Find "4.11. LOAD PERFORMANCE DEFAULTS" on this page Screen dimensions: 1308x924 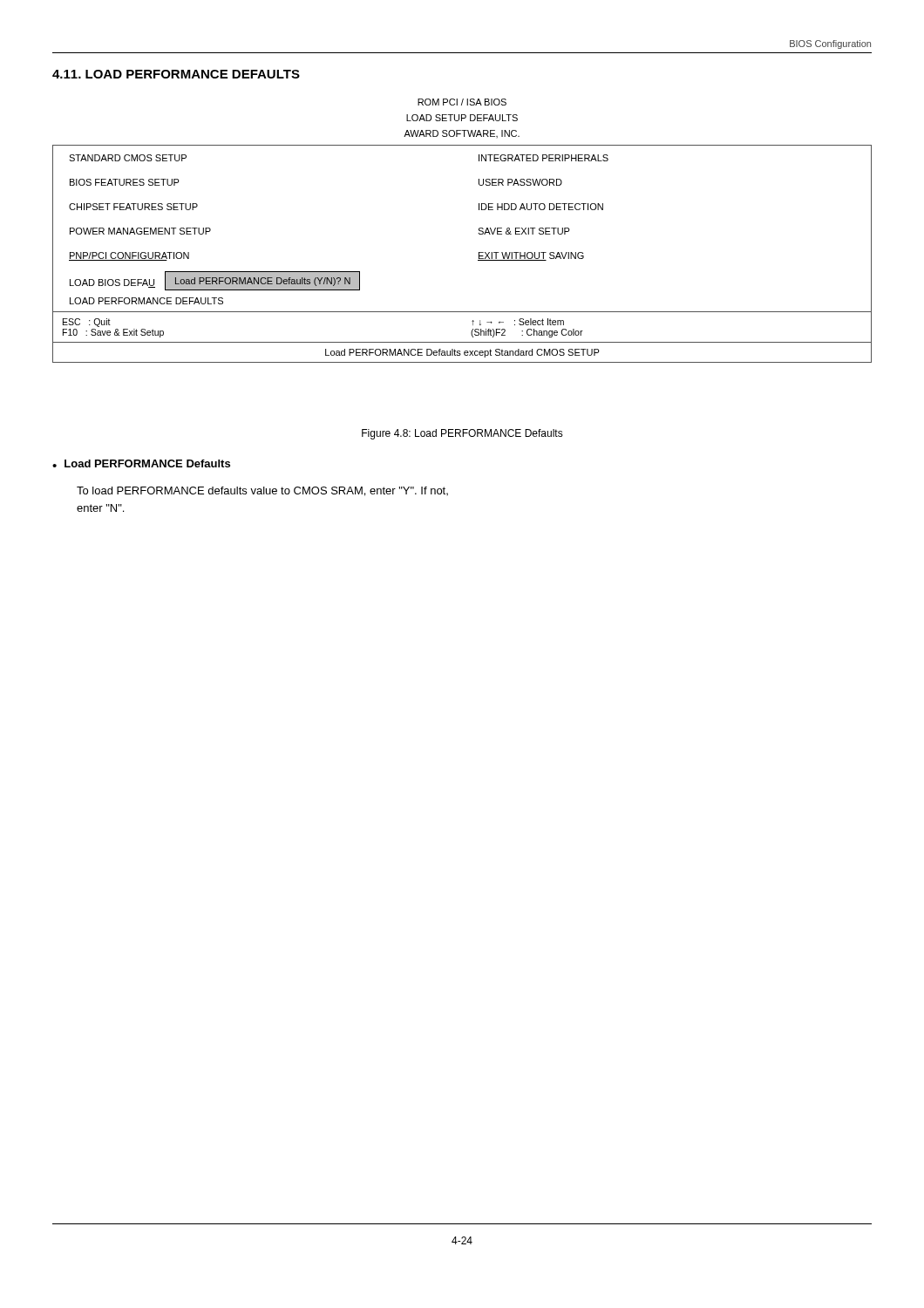176,74
